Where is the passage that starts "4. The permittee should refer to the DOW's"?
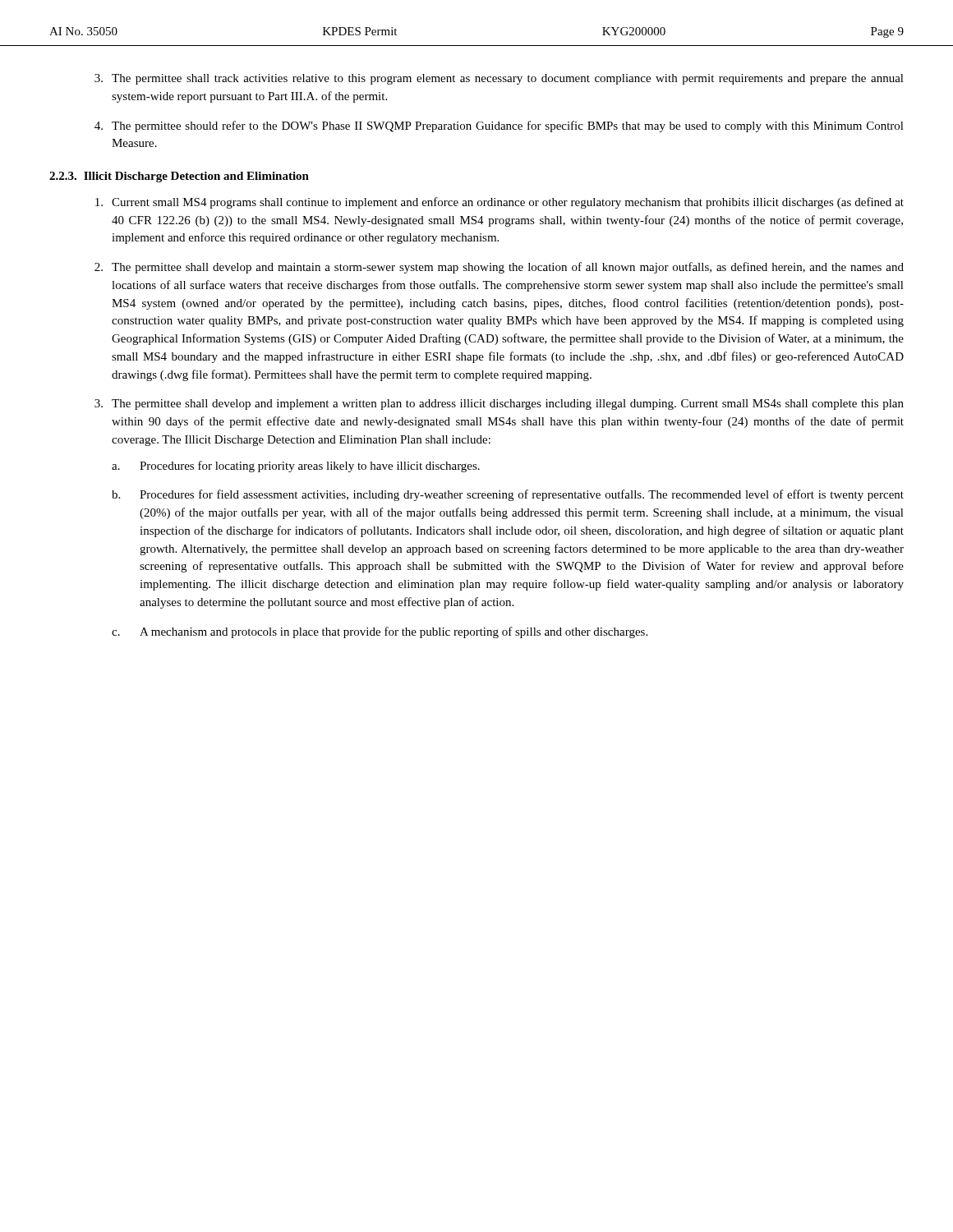The width and height of the screenshot is (953, 1232). 489,135
